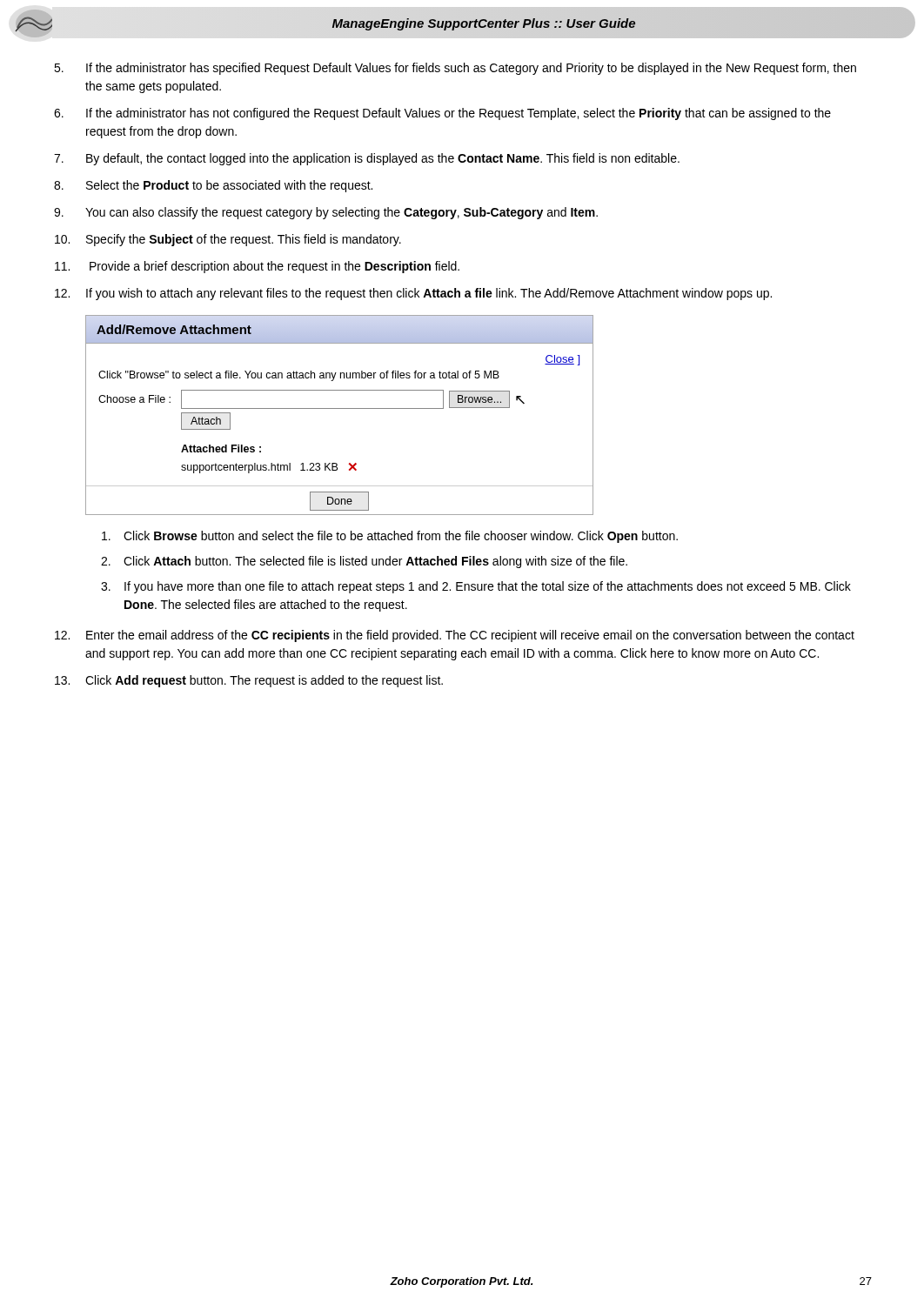Locate the list item that reads "12. If you wish to attach any"

(413, 294)
